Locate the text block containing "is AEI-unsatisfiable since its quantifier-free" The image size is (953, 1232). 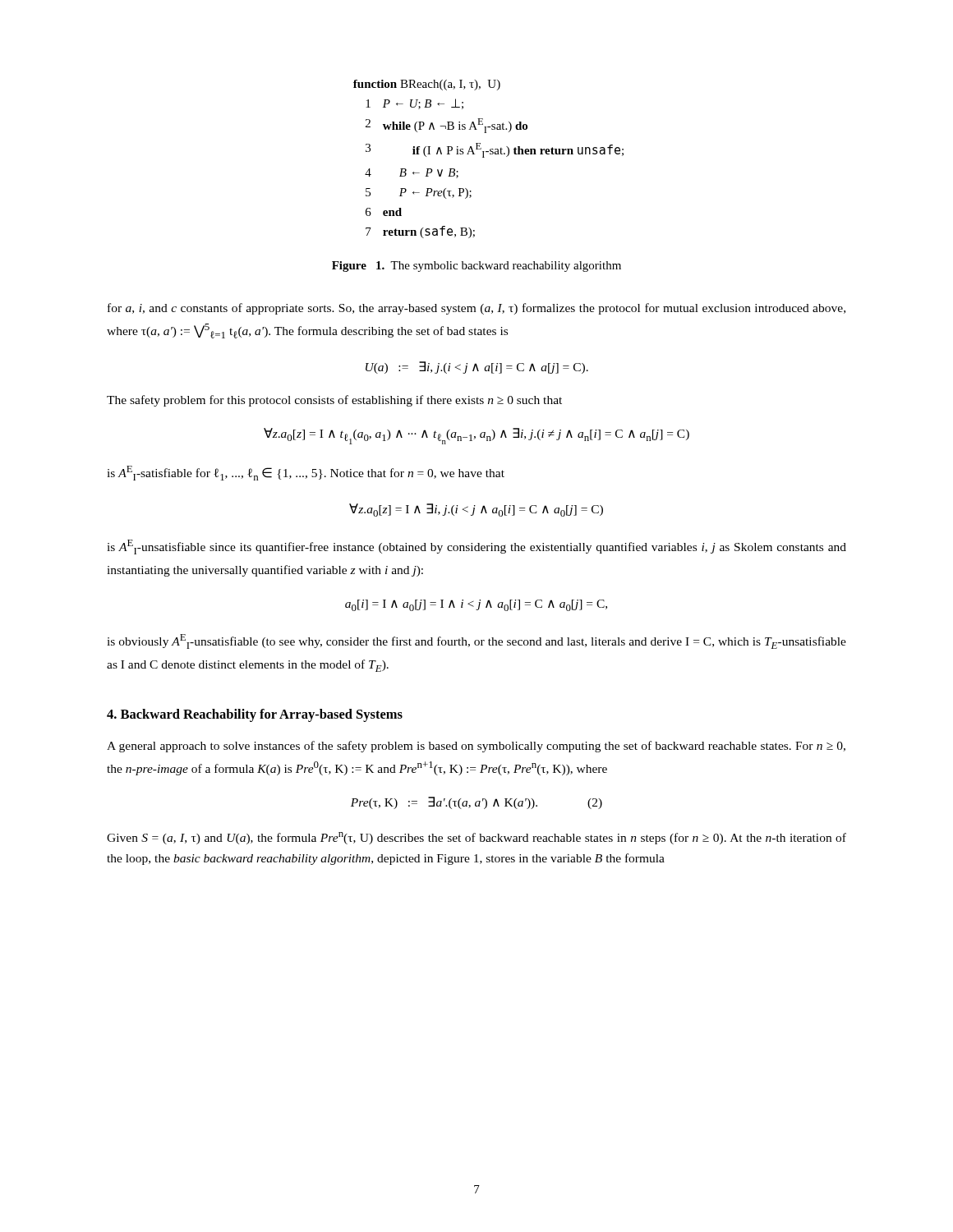[x=476, y=557]
